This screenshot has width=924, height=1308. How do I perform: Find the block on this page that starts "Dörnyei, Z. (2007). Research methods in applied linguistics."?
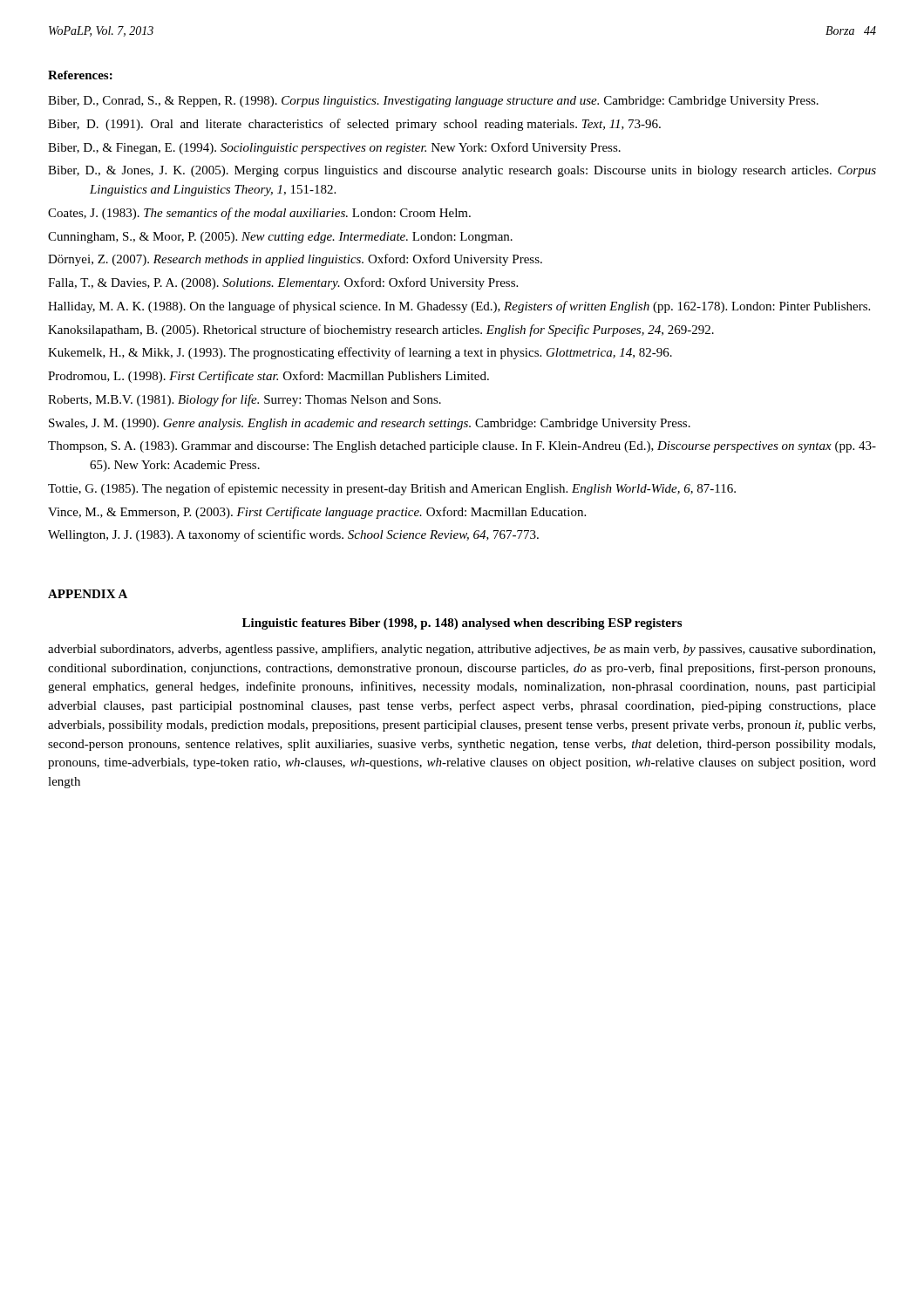pyautogui.click(x=295, y=260)
